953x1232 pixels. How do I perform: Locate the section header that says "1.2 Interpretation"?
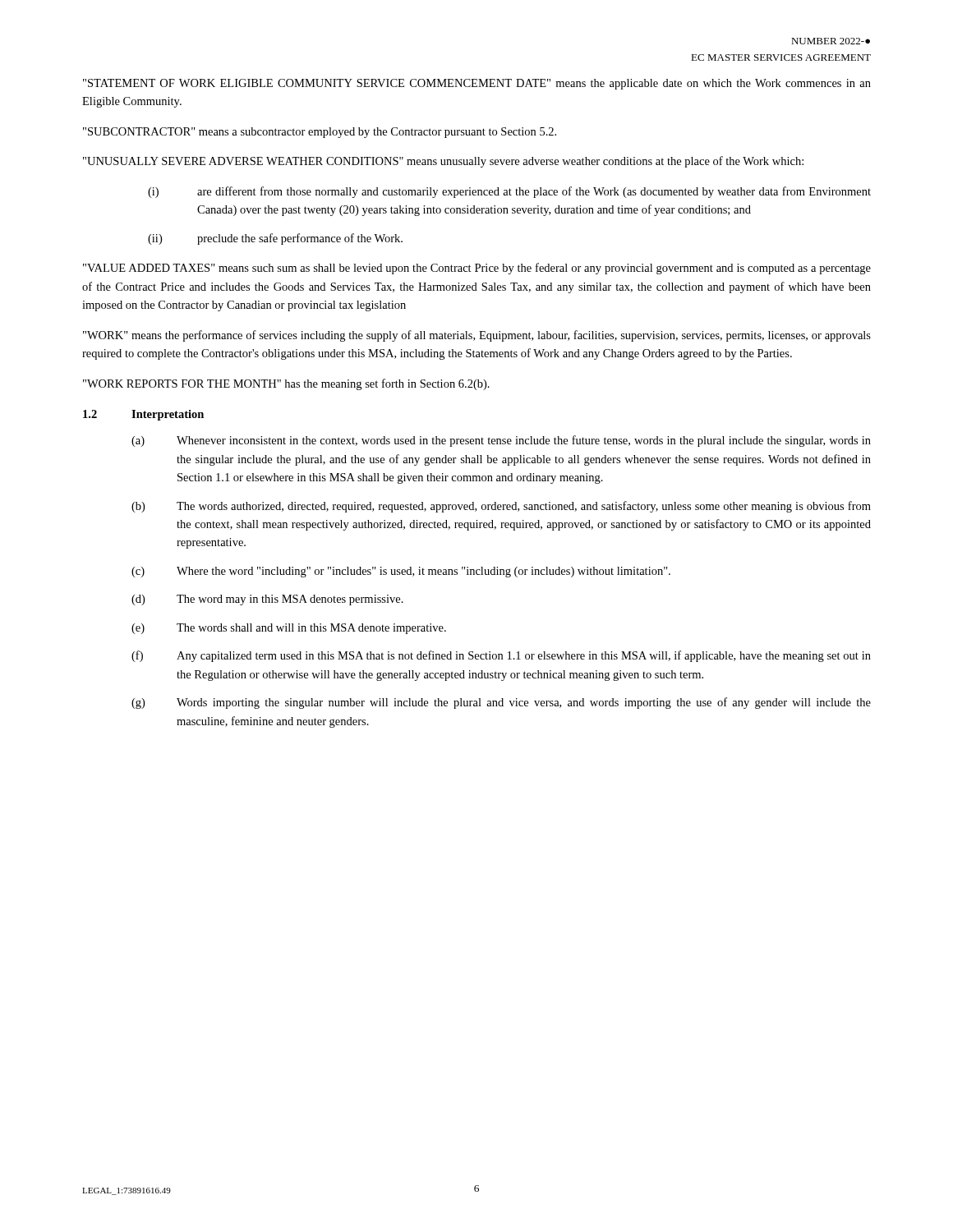(143, 414)
